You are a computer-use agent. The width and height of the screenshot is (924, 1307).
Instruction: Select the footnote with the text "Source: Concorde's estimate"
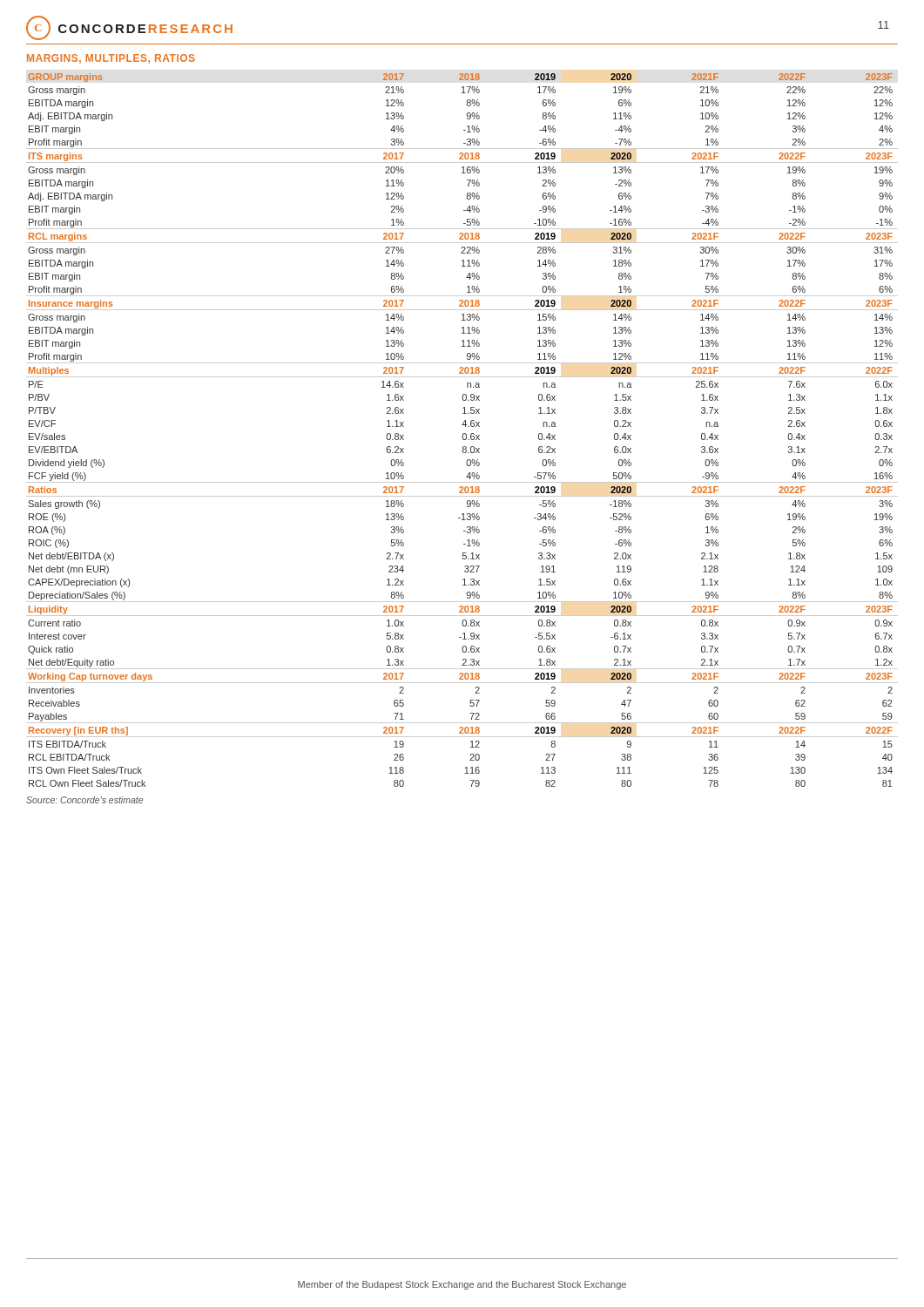click(85, 800)
